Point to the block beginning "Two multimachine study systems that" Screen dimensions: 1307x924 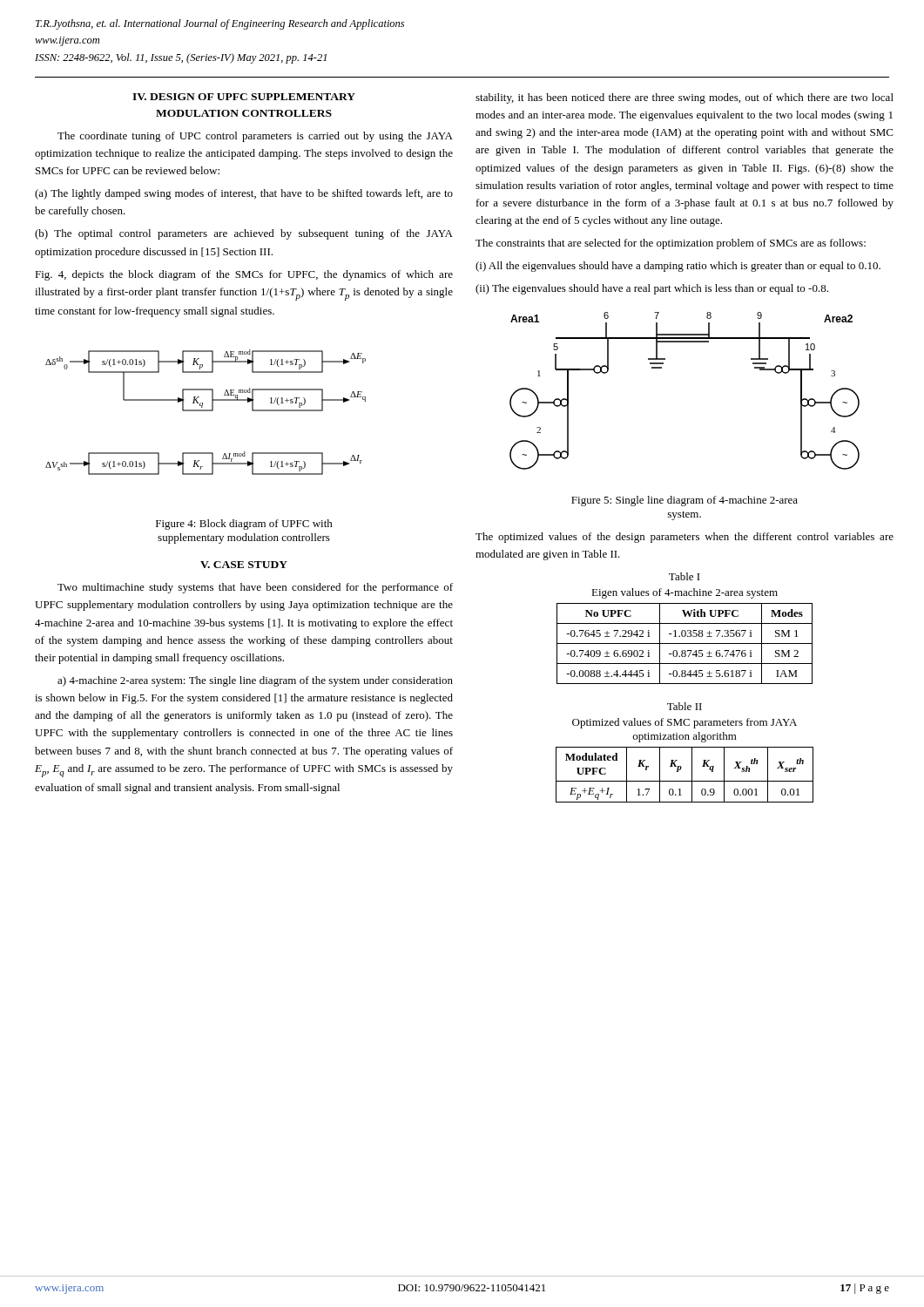coord(244,688)
